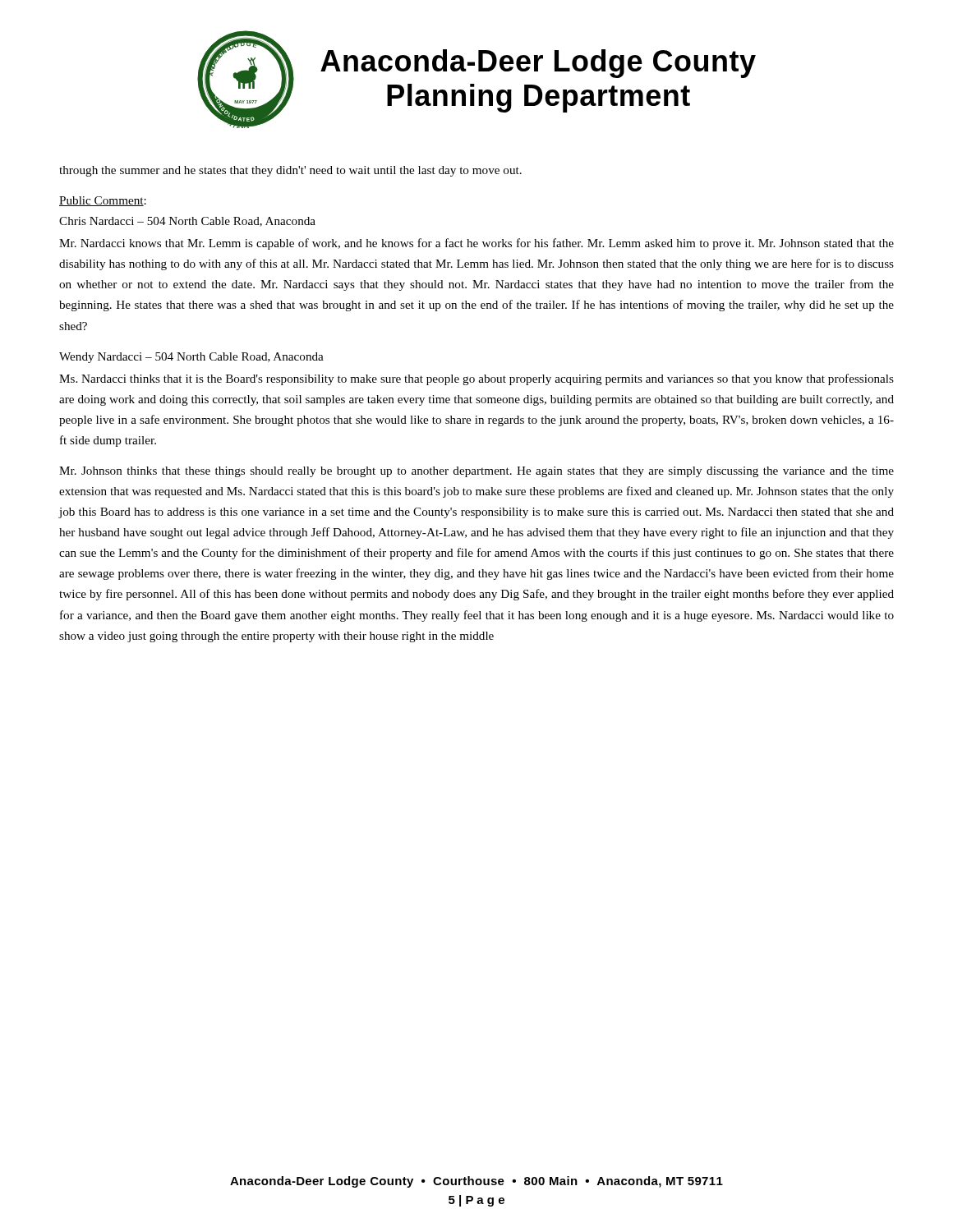Find the element starting "Chris Nardacci –"
This screenshot has width=953, height=1232.
[476, 273]
